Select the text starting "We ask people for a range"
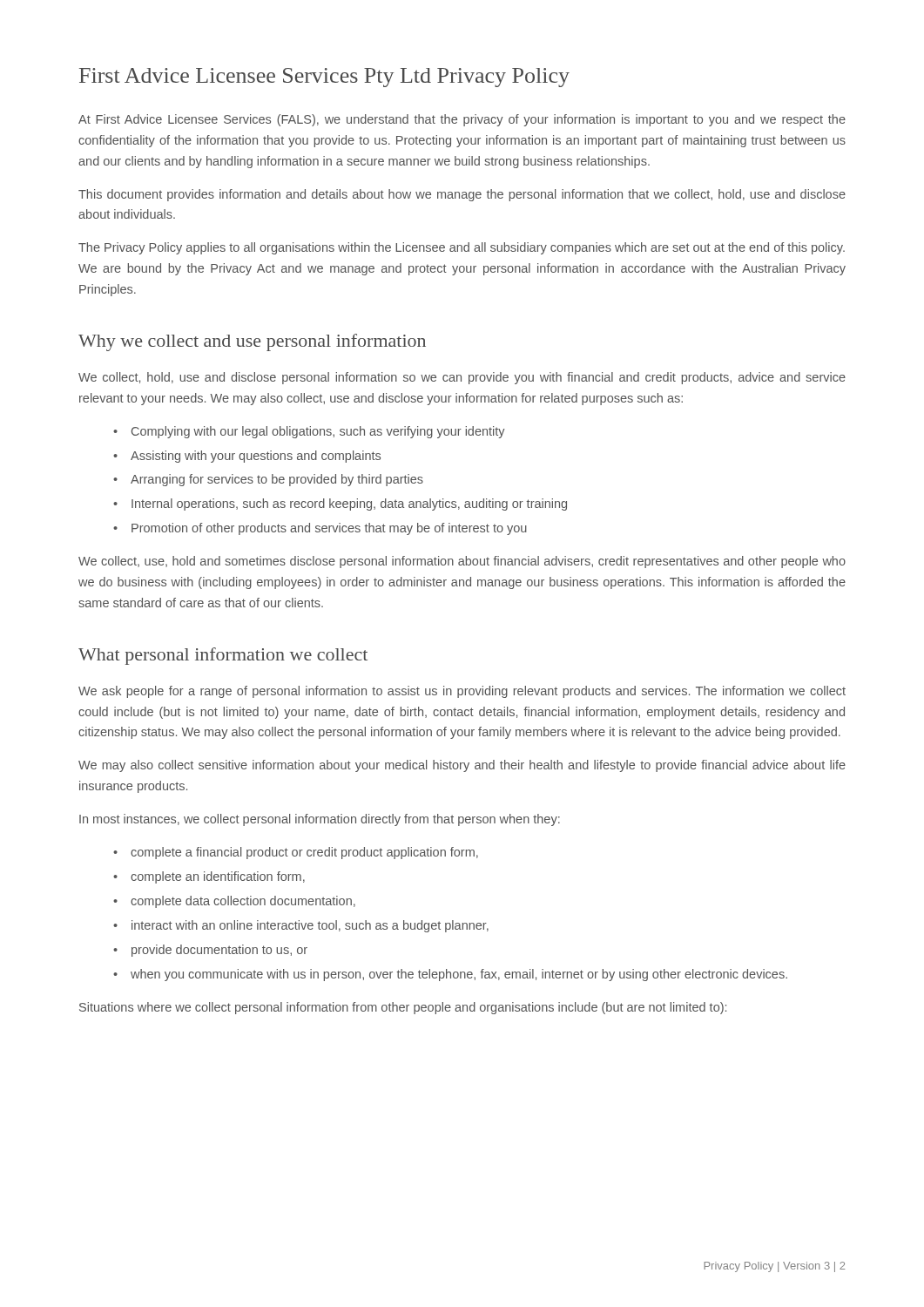924x1307 pixels. (462, 711)
